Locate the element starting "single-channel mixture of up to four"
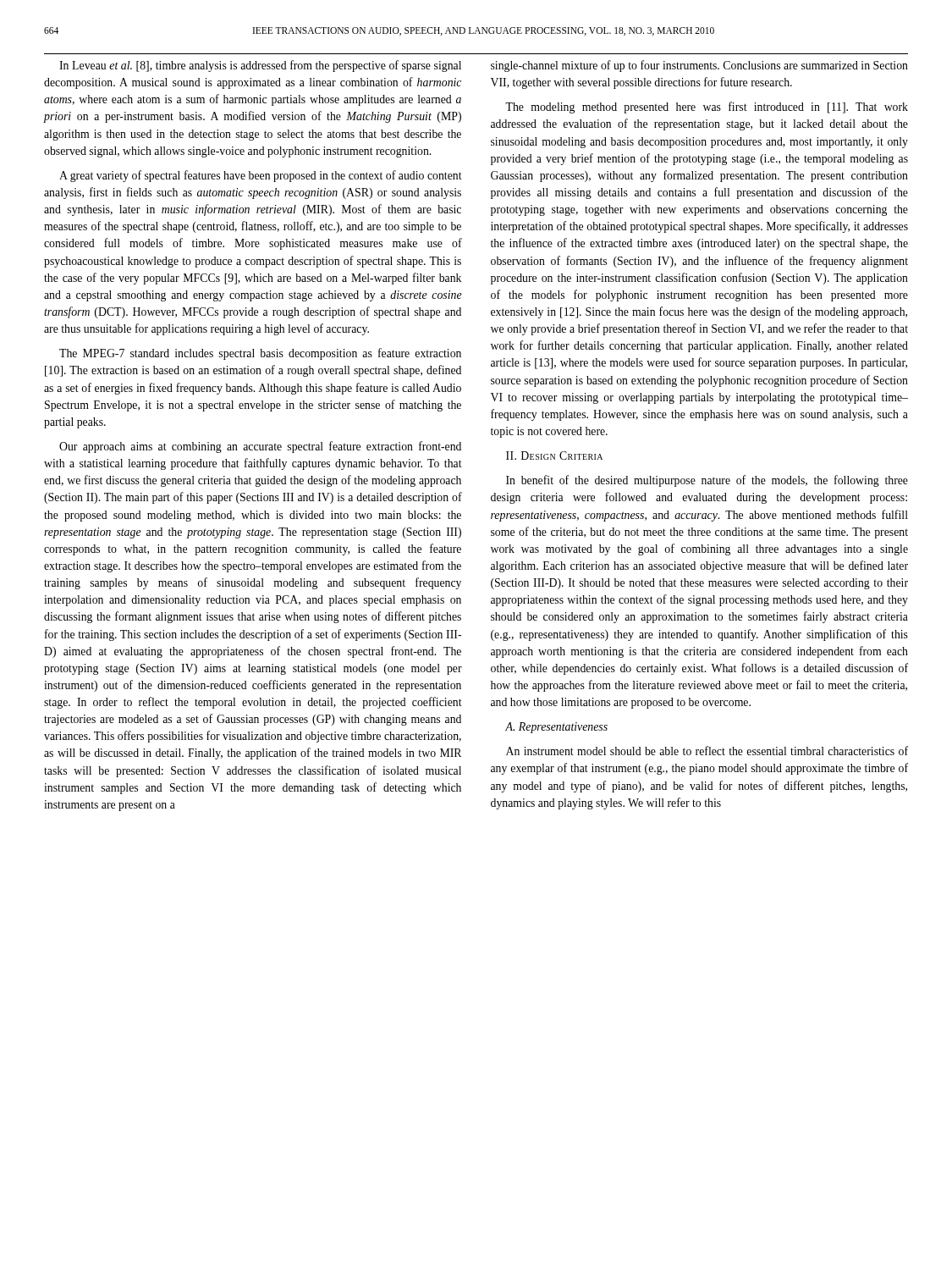The height and width of the screenshot is (1270, 952). 699,75
